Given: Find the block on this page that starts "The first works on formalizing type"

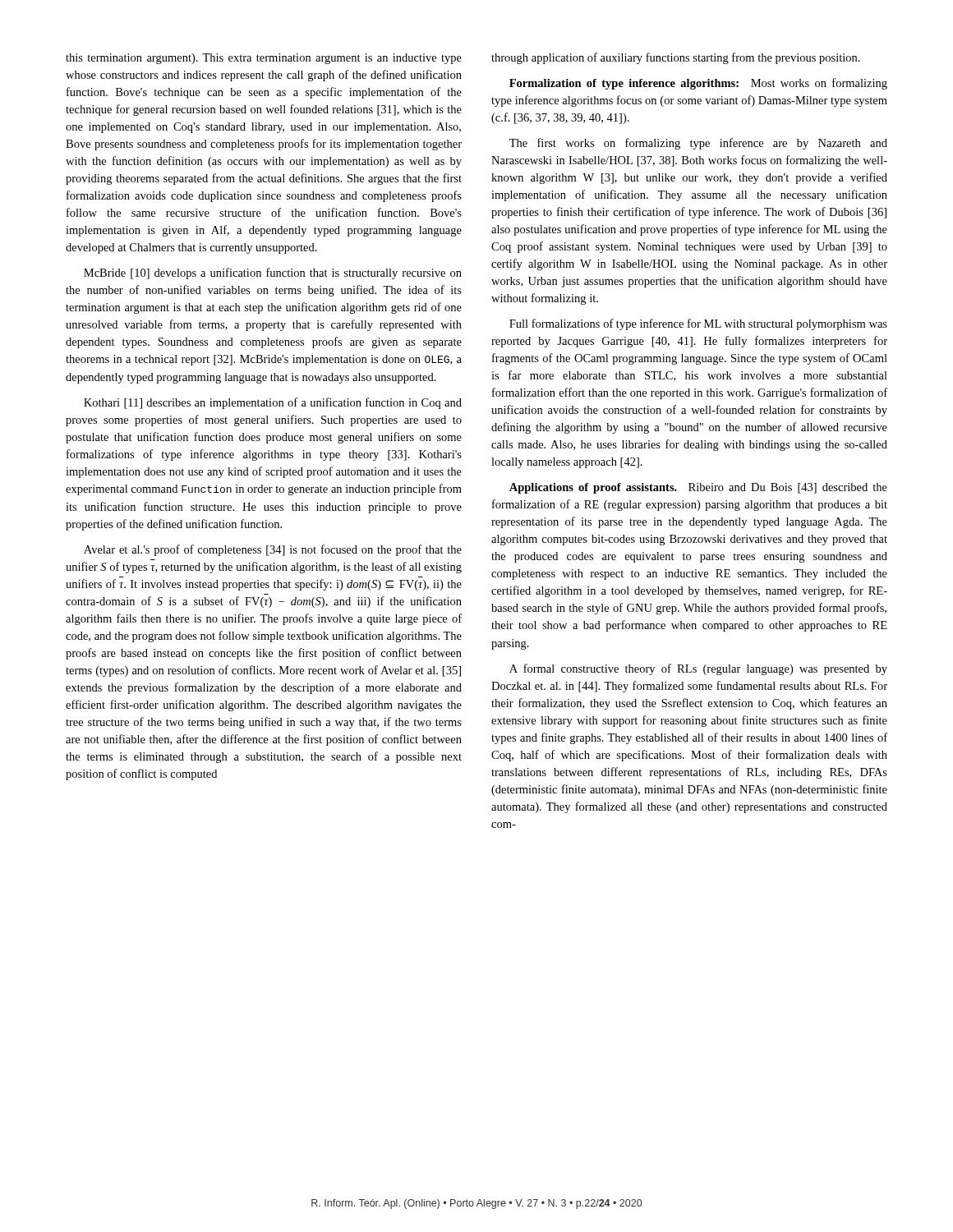Looking at the screenshot, I should 689,221.
